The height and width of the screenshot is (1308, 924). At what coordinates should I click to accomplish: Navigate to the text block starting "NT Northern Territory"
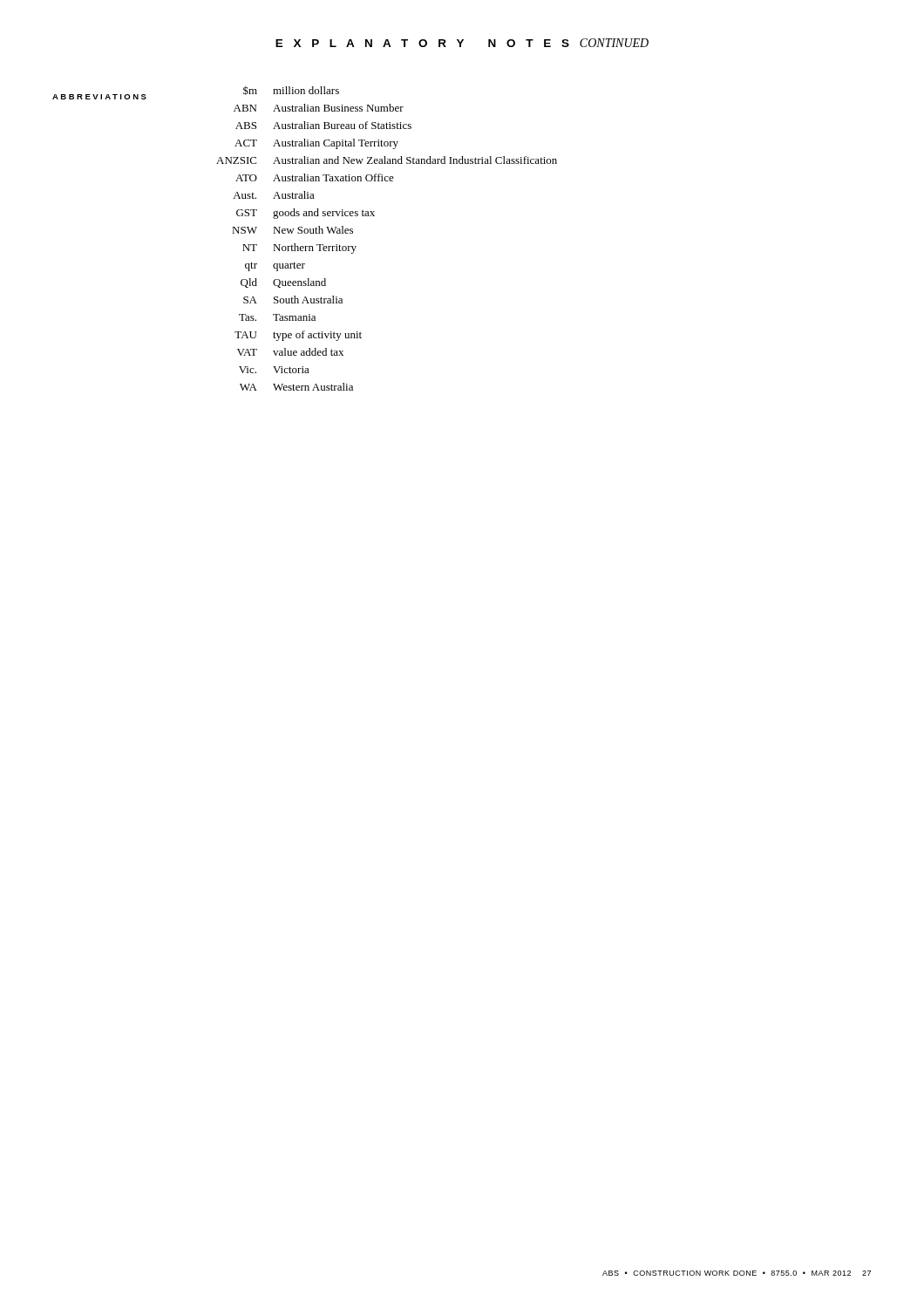coord(274,248)
